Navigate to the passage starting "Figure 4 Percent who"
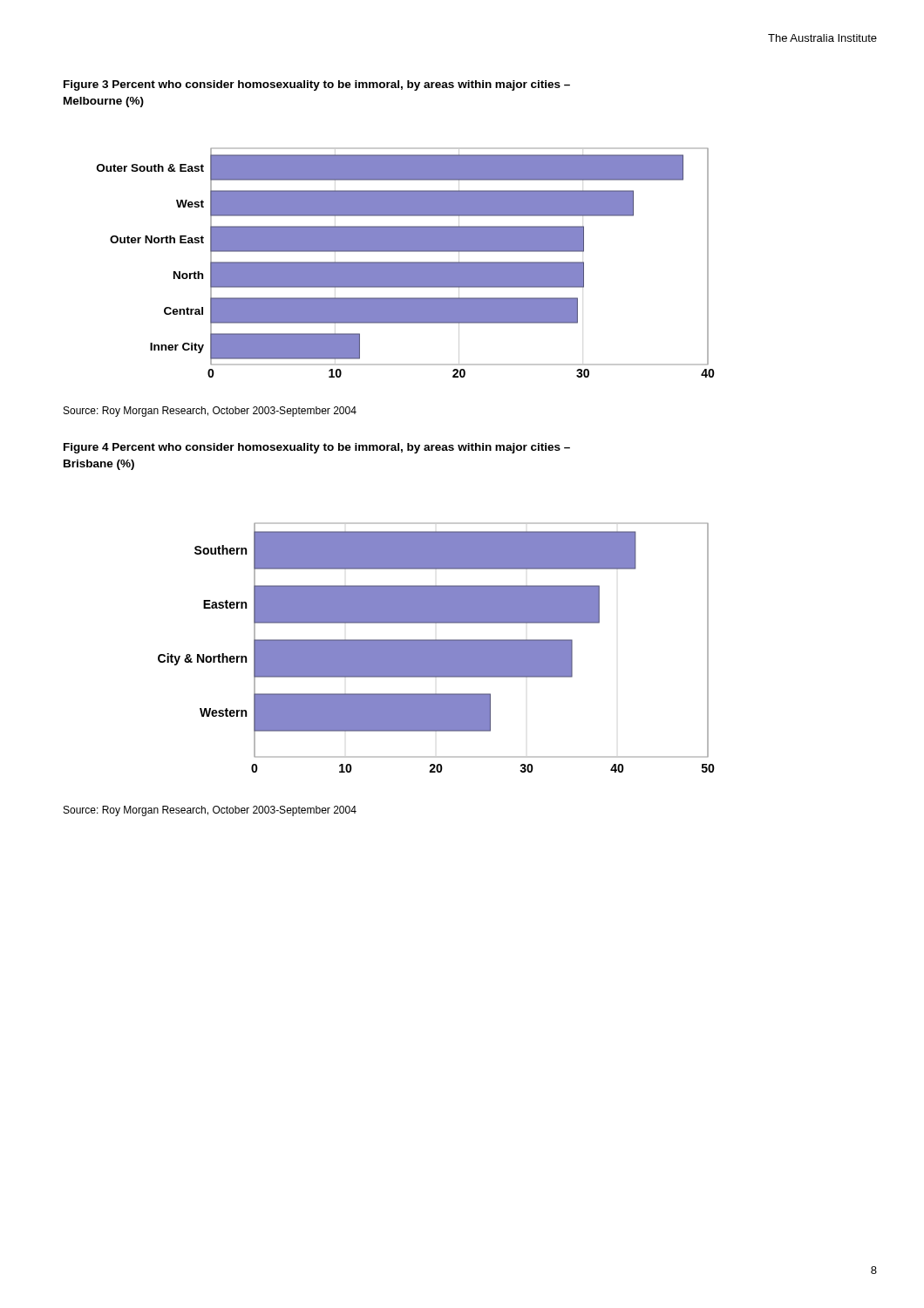Screen dimensions: 1308x924 point(316,455)
